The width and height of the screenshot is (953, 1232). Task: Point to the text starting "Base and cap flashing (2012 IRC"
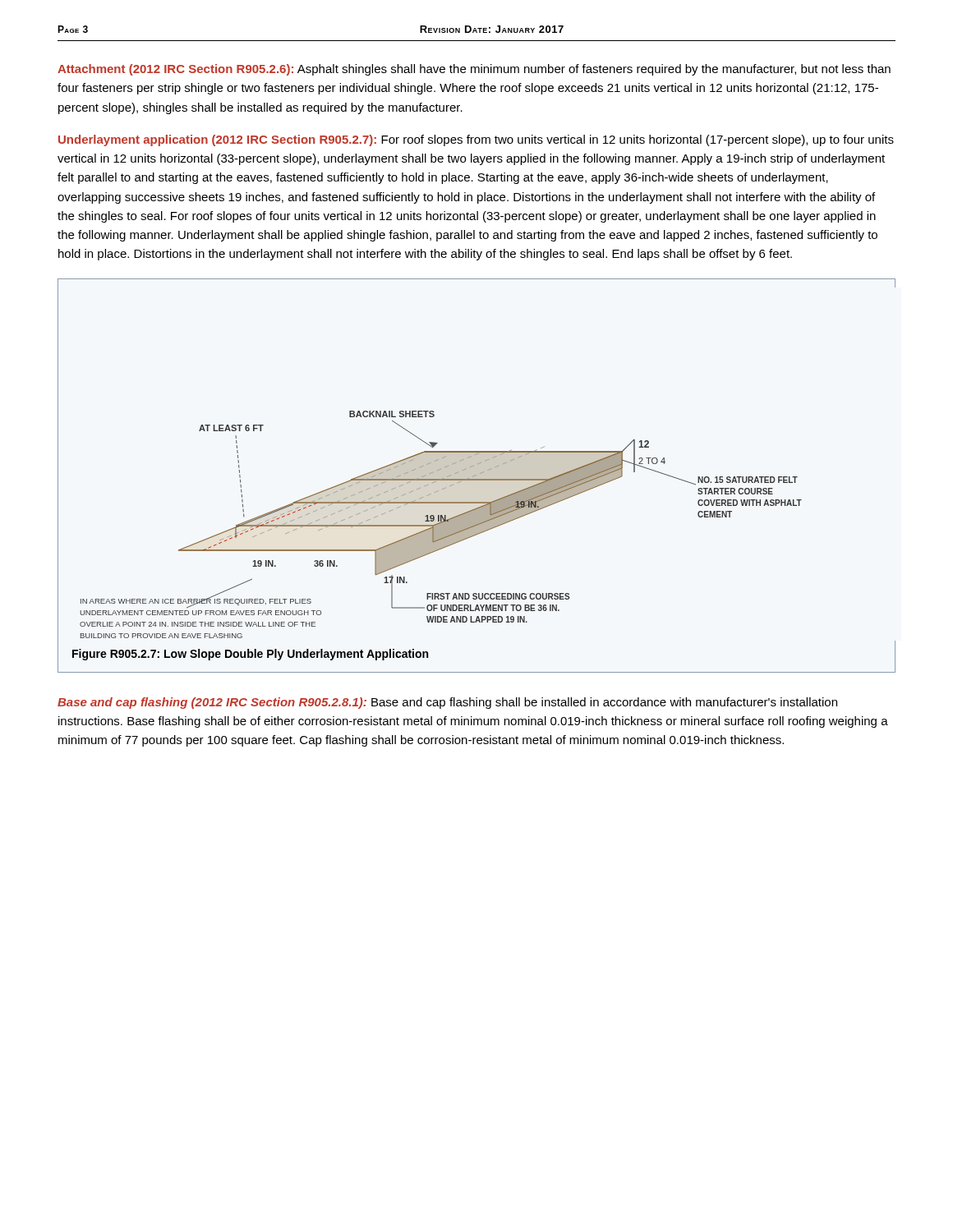click(473, 721)
